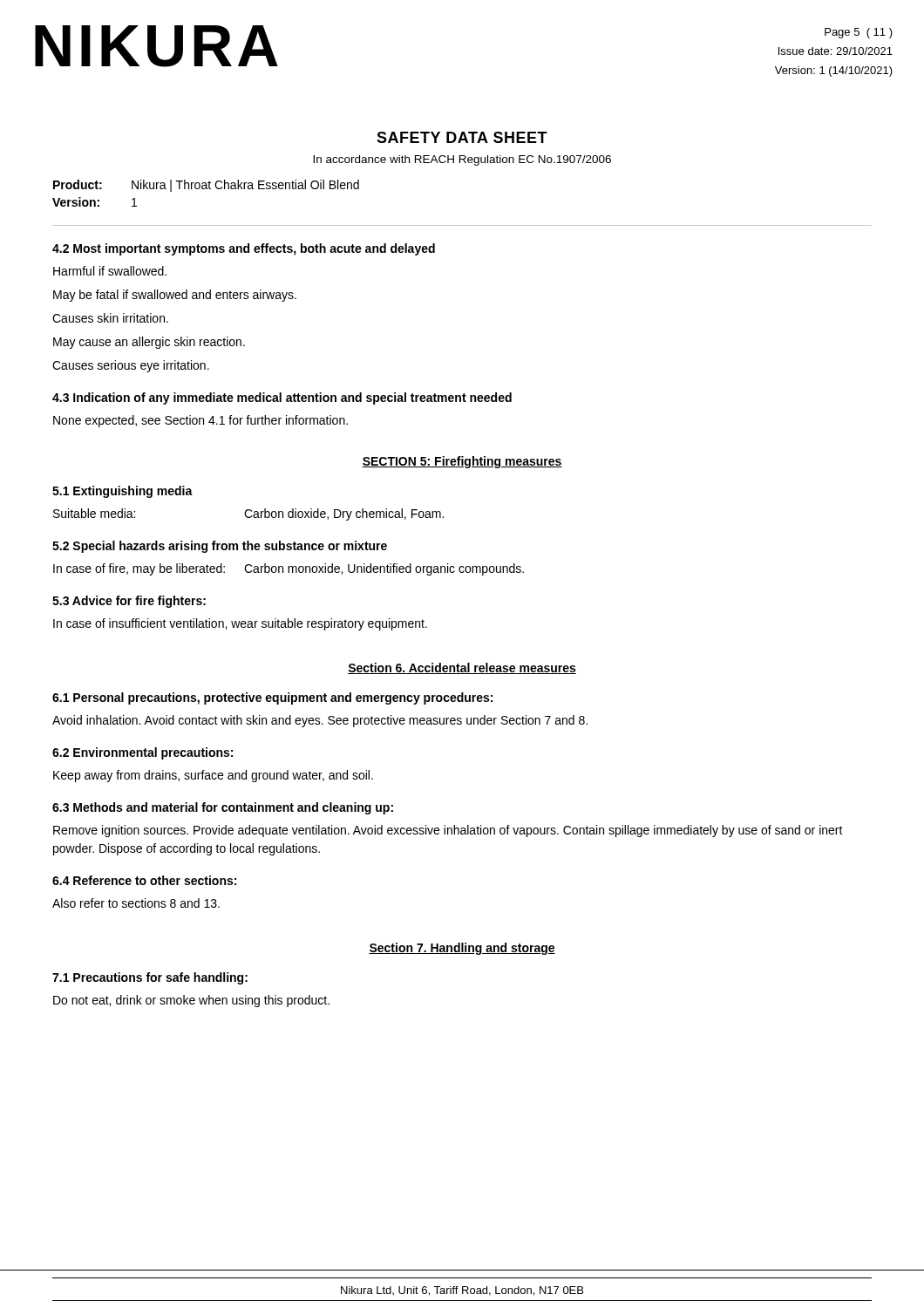
Task: Point to the block beginning "Product: Nikura | Throat Chakra Essential Oil"
Action: pyautogui.click(x=206, y=185)
